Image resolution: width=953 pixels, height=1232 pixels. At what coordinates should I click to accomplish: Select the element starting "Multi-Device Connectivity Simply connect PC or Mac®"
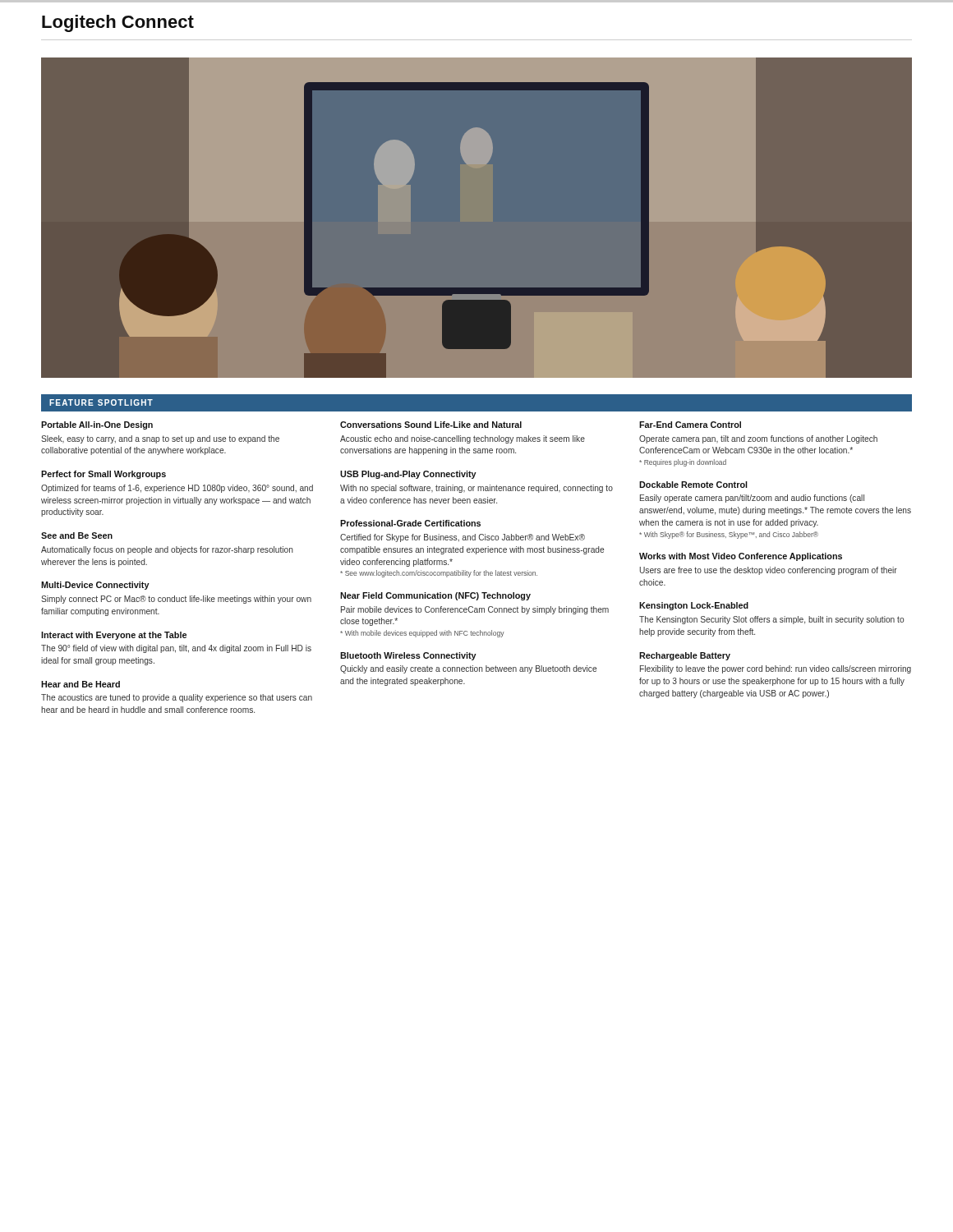[177, 599]
